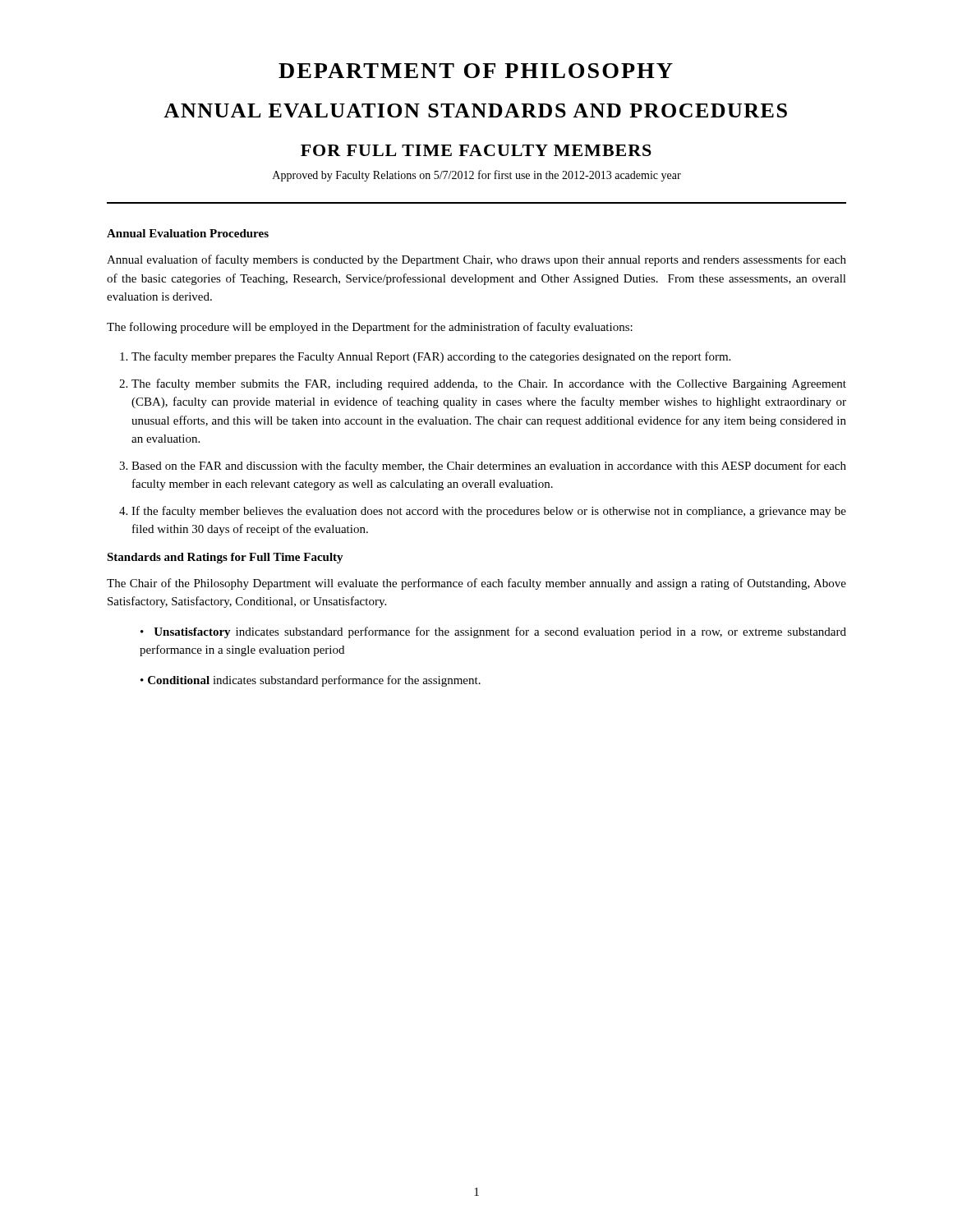Locate the block of text that opens with "•Conditional indicates substandard performance for"
Viewport: 953px width, 1232px height.
pos(310,680)
